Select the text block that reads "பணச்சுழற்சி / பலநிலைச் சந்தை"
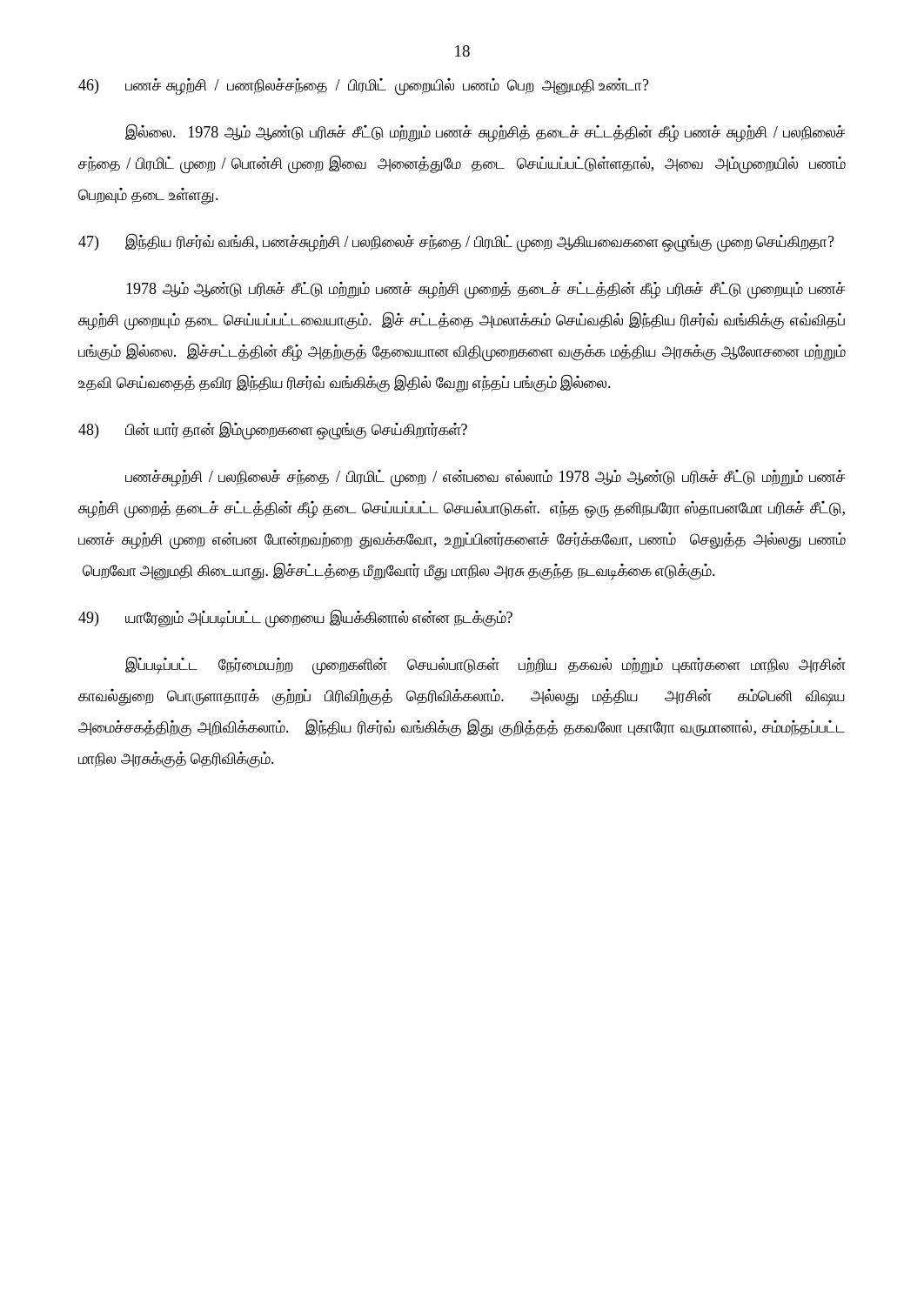 (462, 524)
